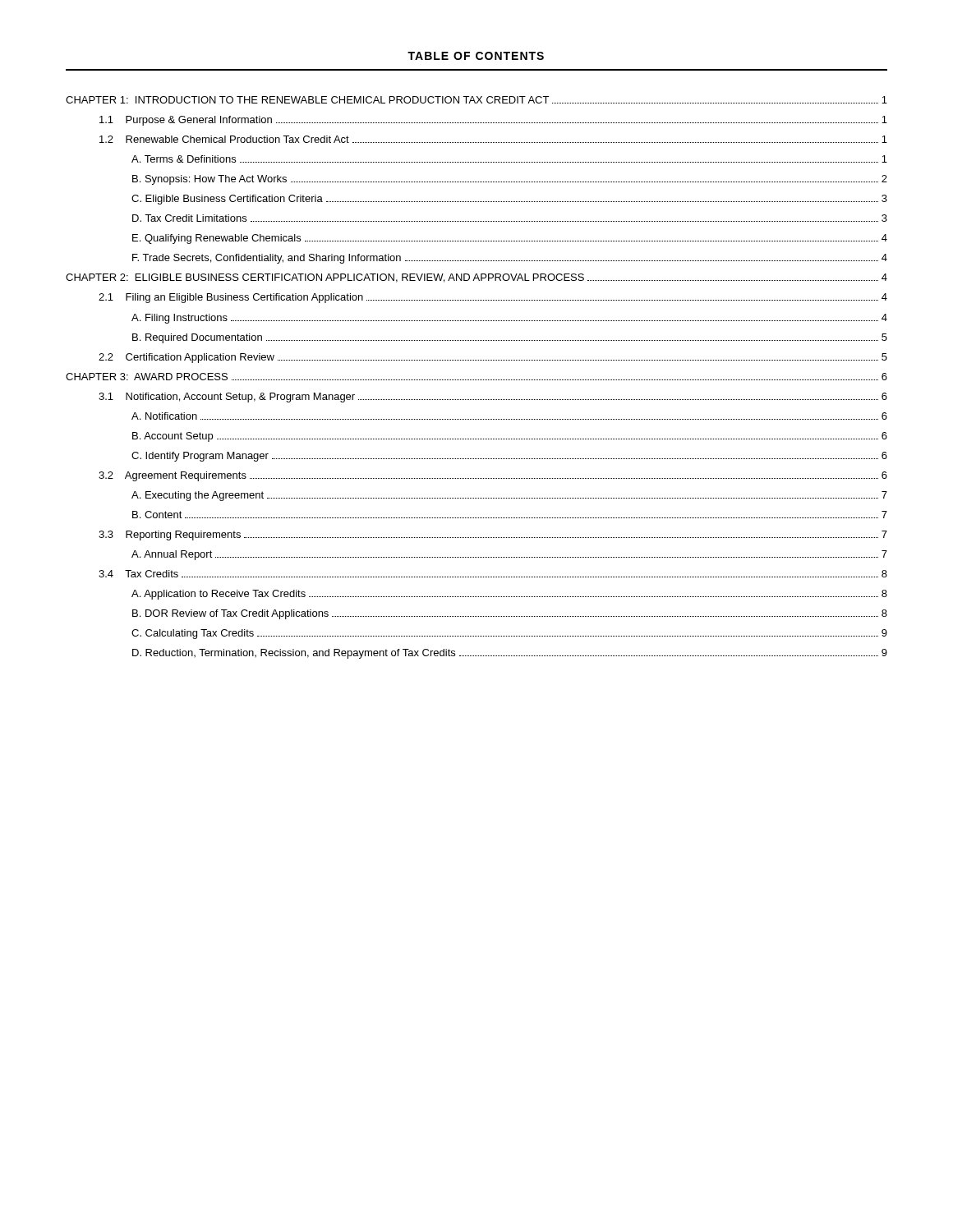Where does it say "C. Calculating Tax Credits 9"?
This screenshot has height=1232, width=953.
coord(509,633)
